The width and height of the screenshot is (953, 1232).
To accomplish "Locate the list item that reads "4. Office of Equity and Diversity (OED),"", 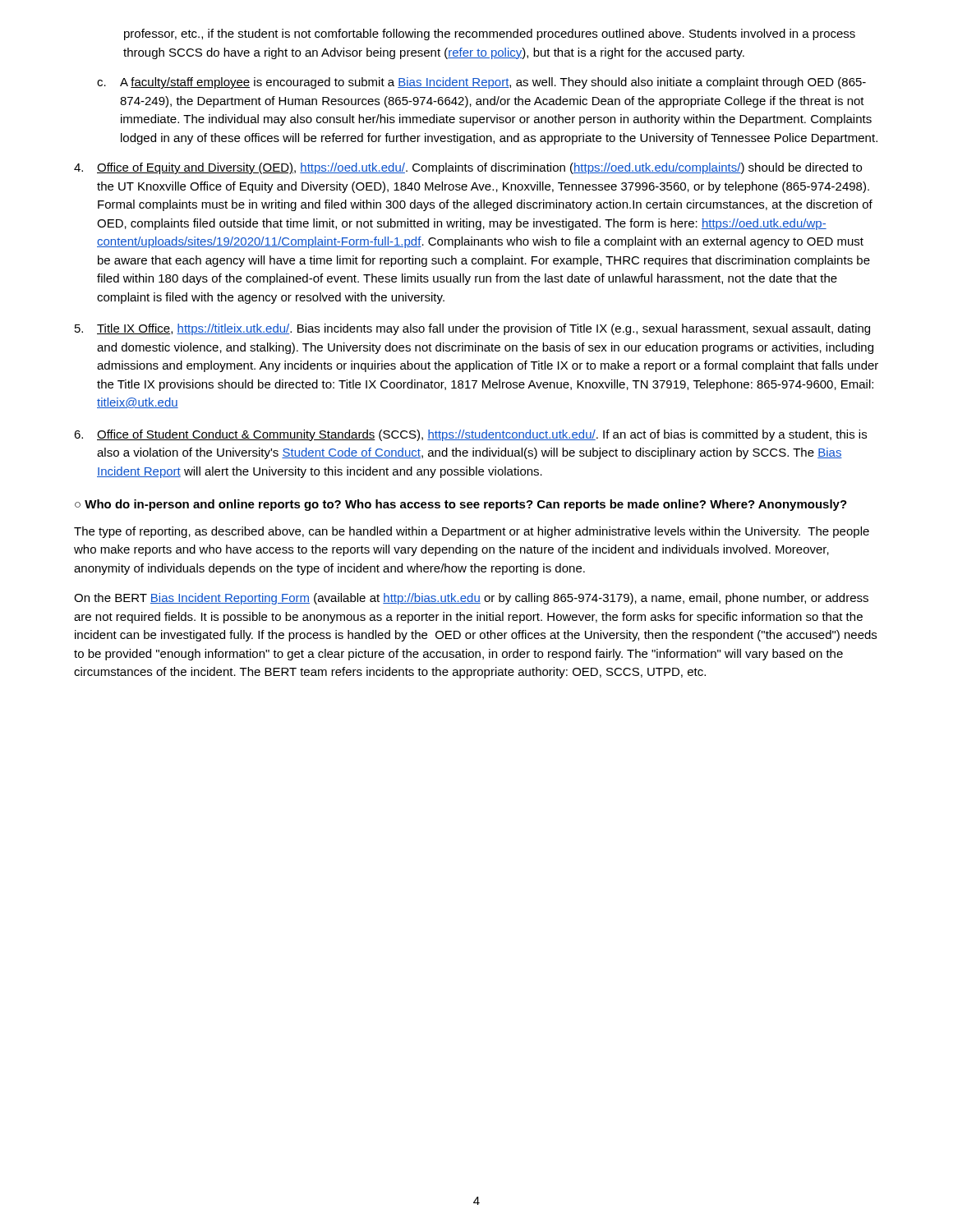I will pos(476,232).
